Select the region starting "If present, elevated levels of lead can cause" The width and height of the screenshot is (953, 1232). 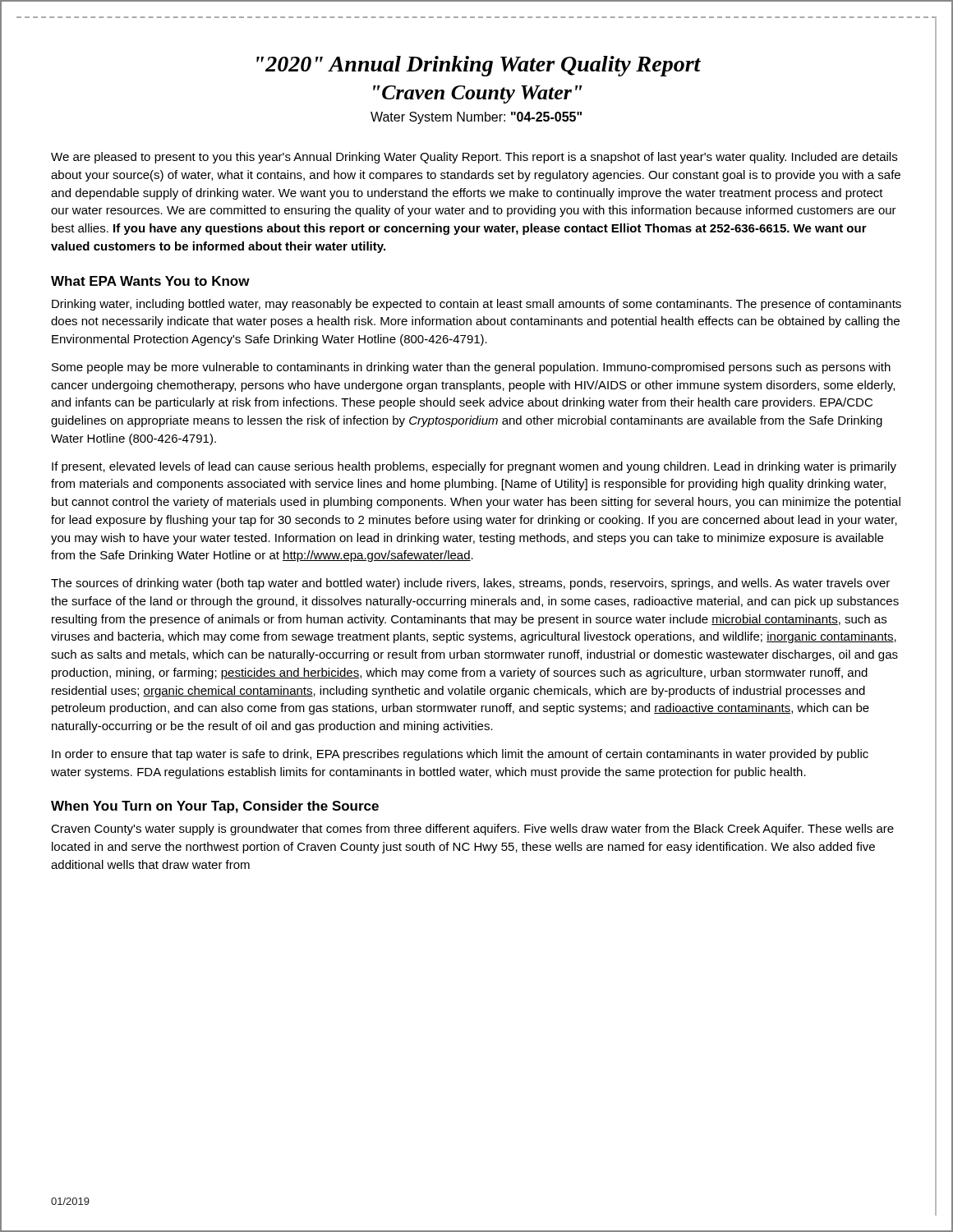pos(476,511)
